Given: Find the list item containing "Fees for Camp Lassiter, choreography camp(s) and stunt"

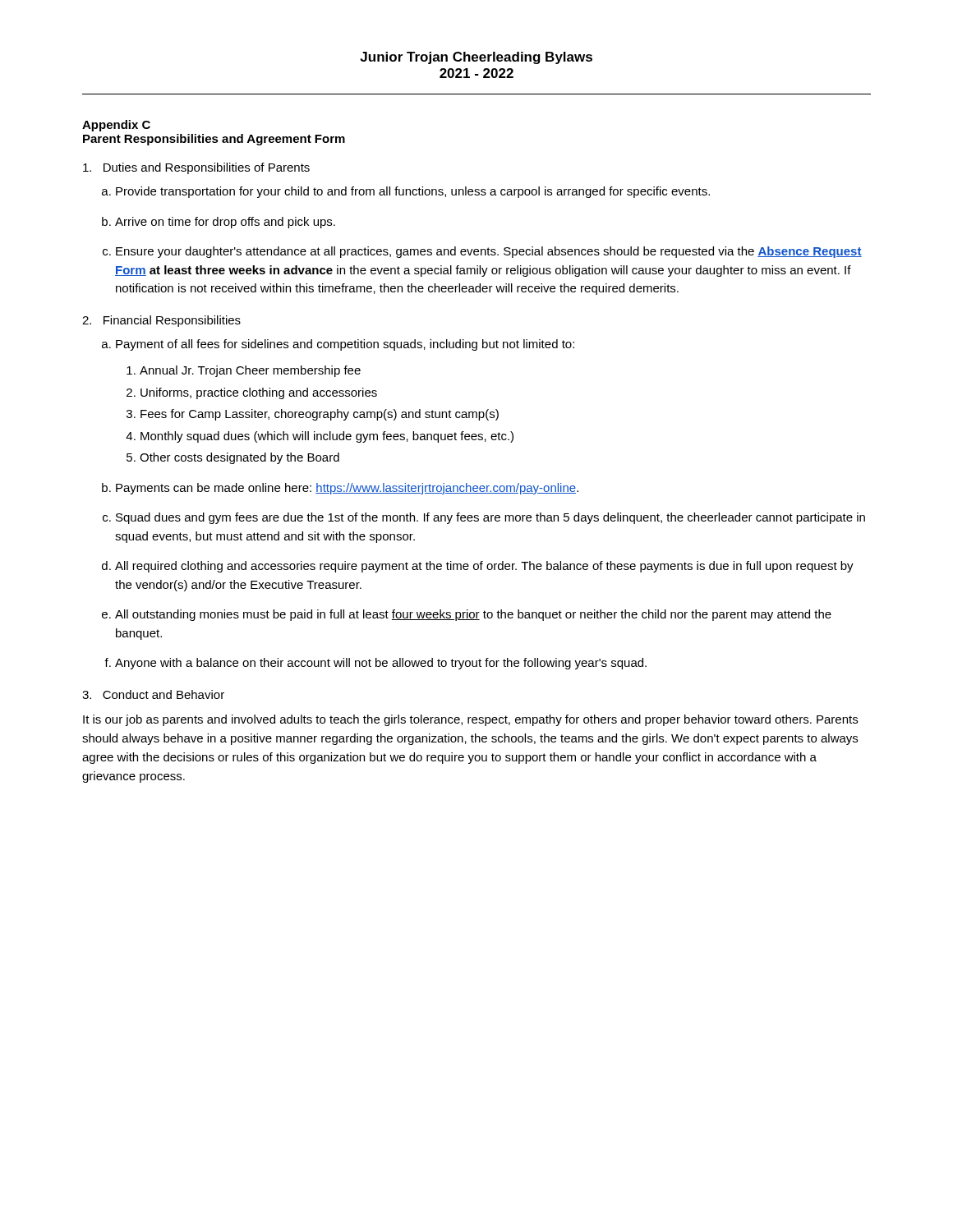Looking at the screenshot, I should [x=319, y=414].
